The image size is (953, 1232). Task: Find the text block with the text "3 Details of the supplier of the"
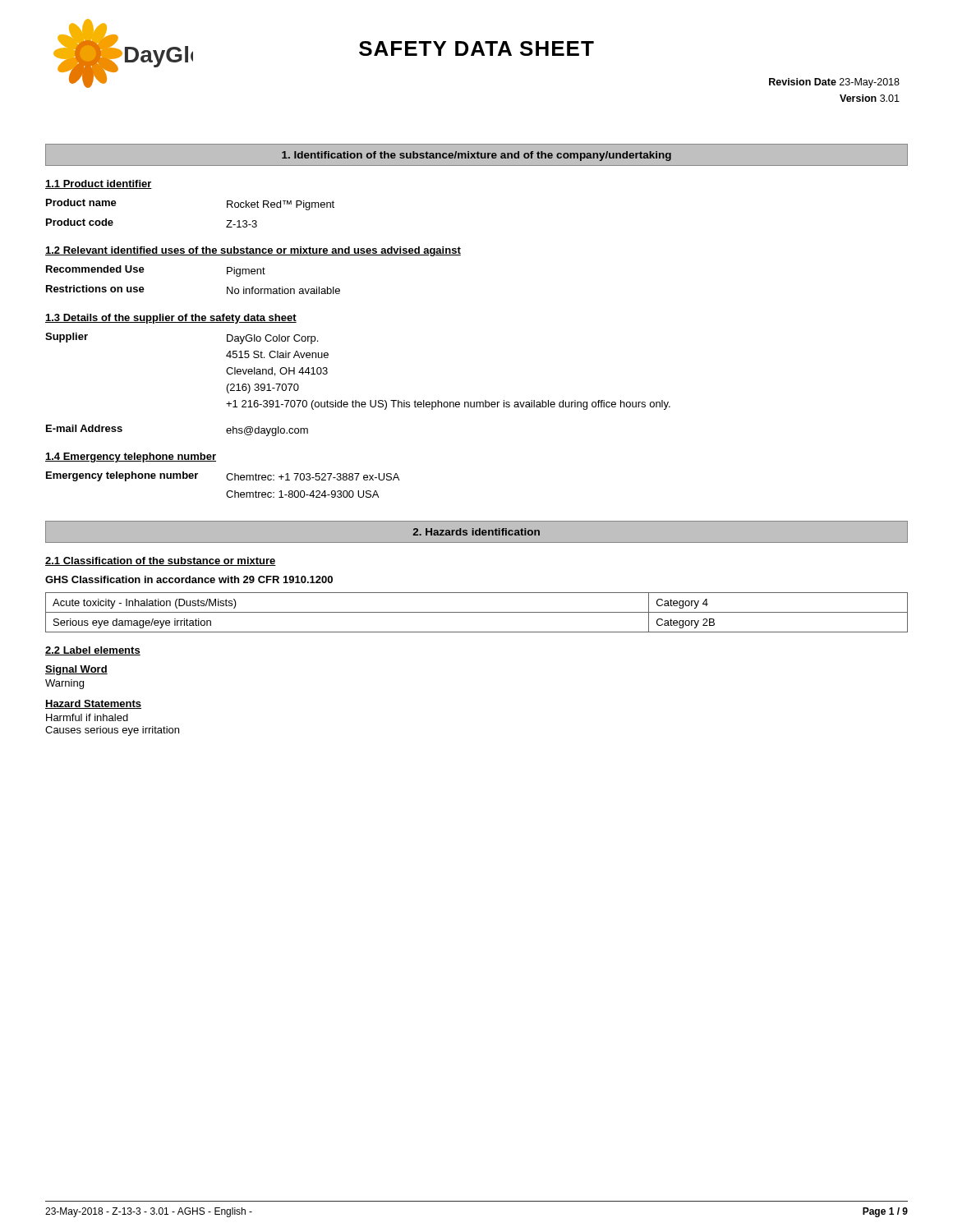[171, 319]
